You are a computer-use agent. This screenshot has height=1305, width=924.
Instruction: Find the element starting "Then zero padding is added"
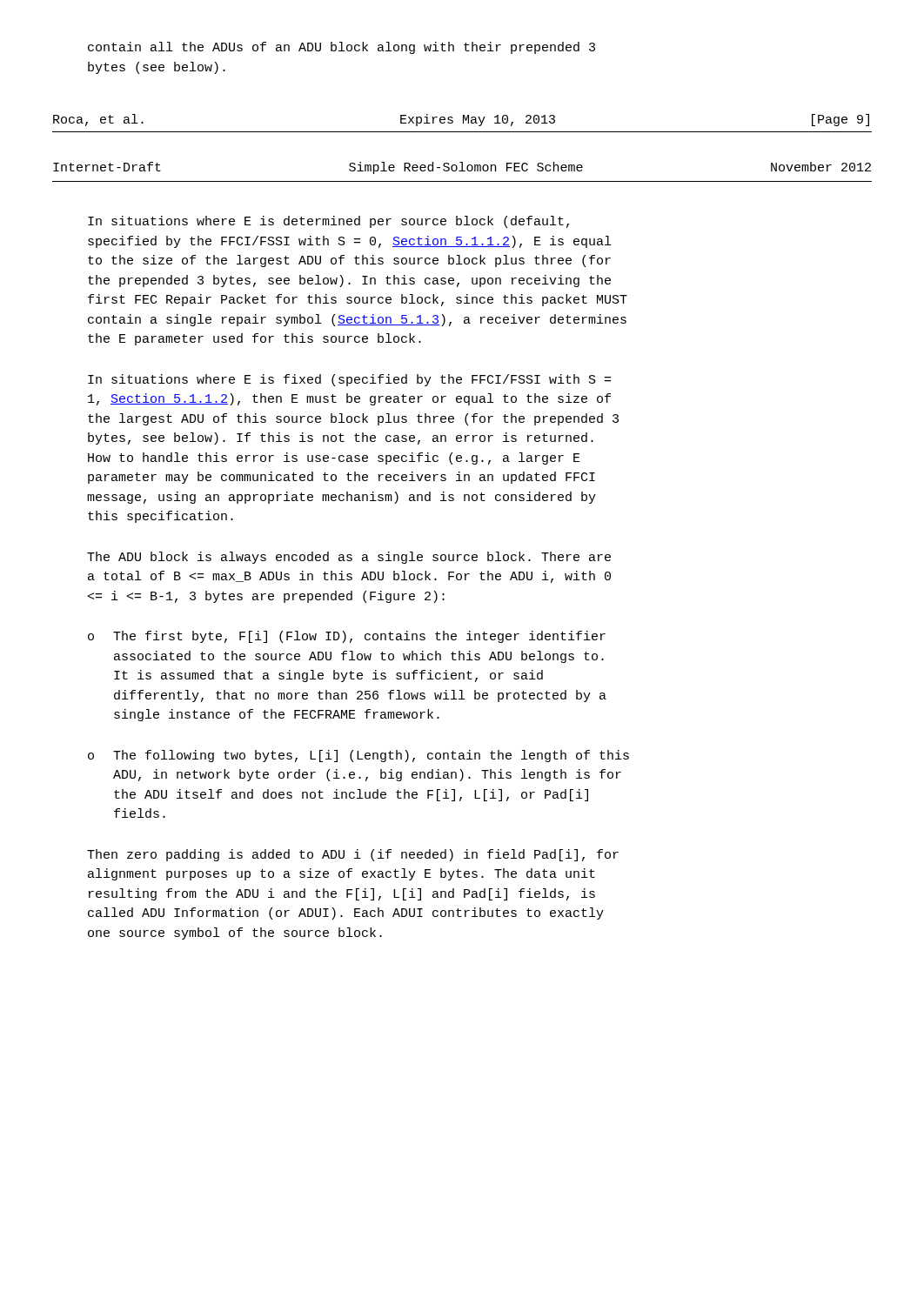[x=462, y=895]
